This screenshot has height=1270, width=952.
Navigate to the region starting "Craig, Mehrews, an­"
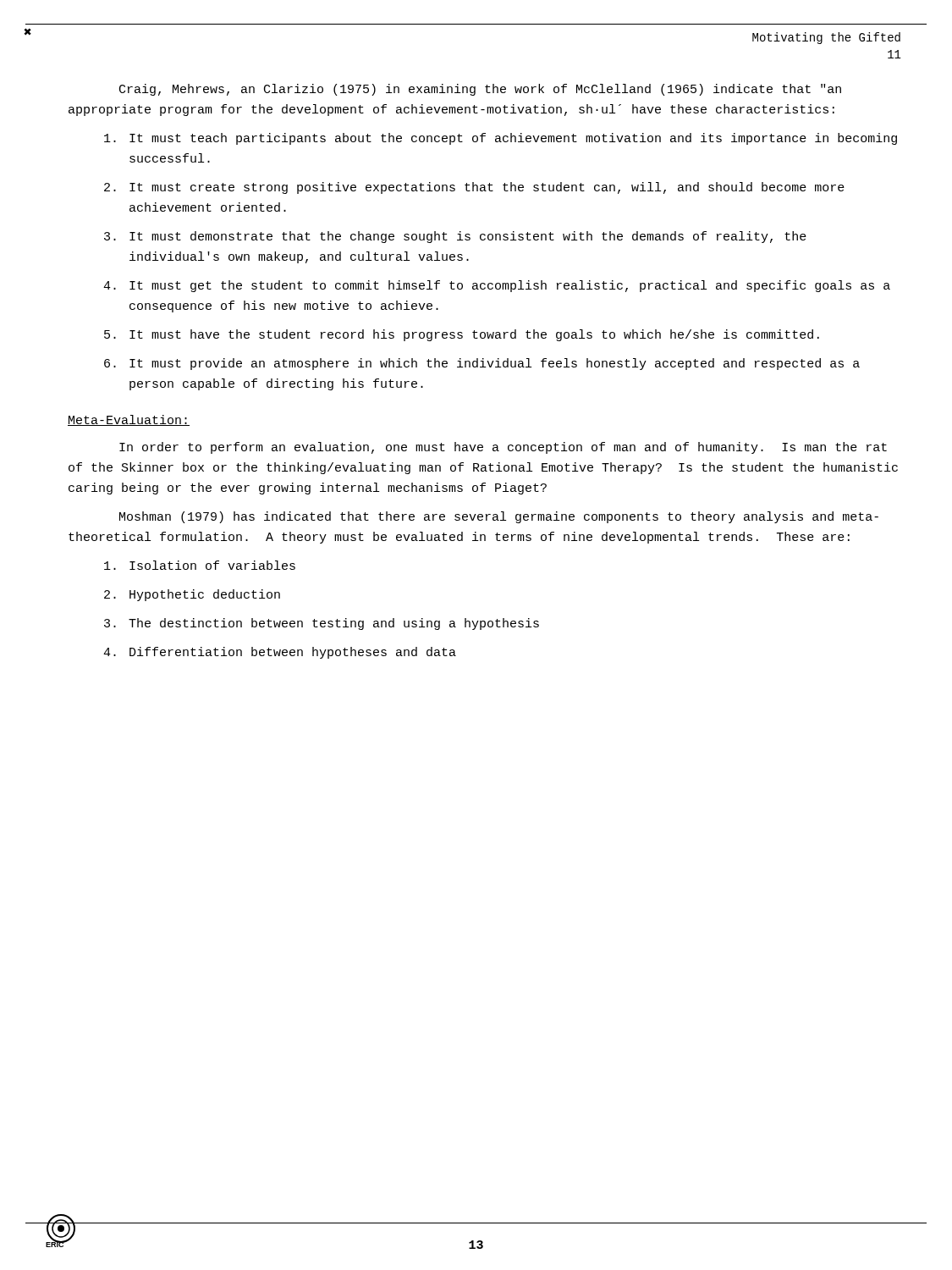pyautogui.click(x=455, y=100)
